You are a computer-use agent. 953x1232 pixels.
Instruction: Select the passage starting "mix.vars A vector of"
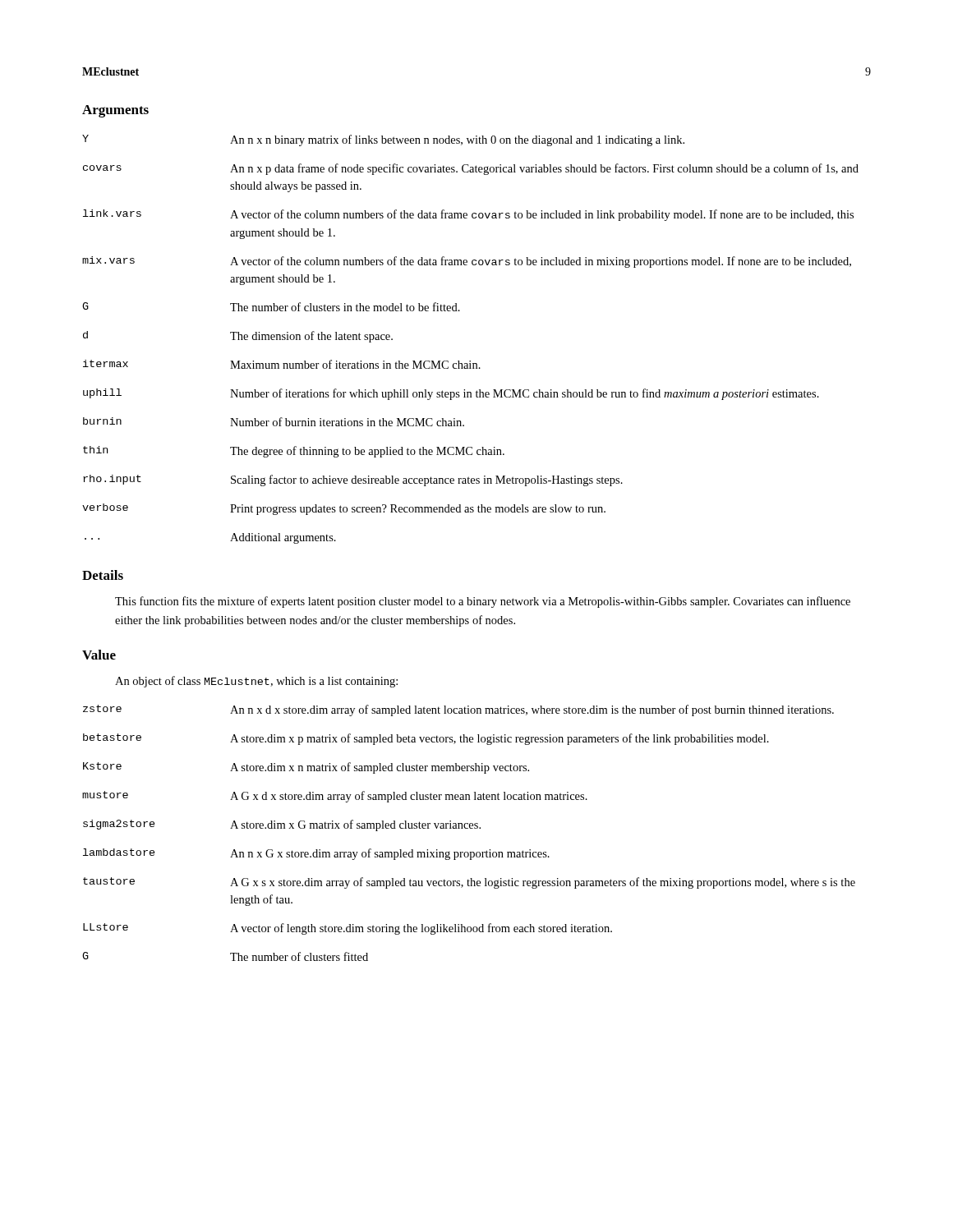tap(476, 270)
